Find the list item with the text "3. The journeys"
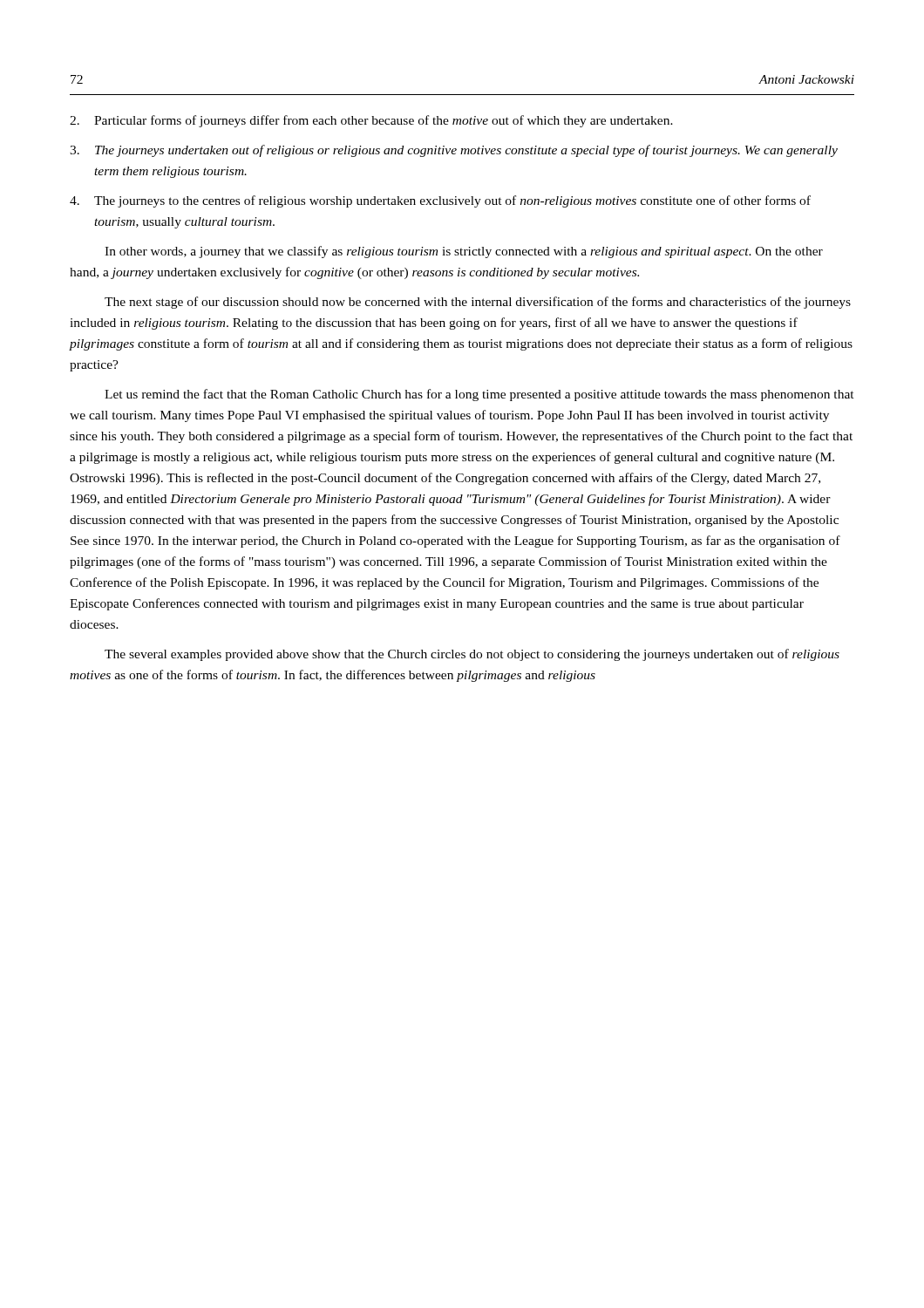The height and width of the screenshot is (1308, 924). pyautogui.click(x=462, y=160)
